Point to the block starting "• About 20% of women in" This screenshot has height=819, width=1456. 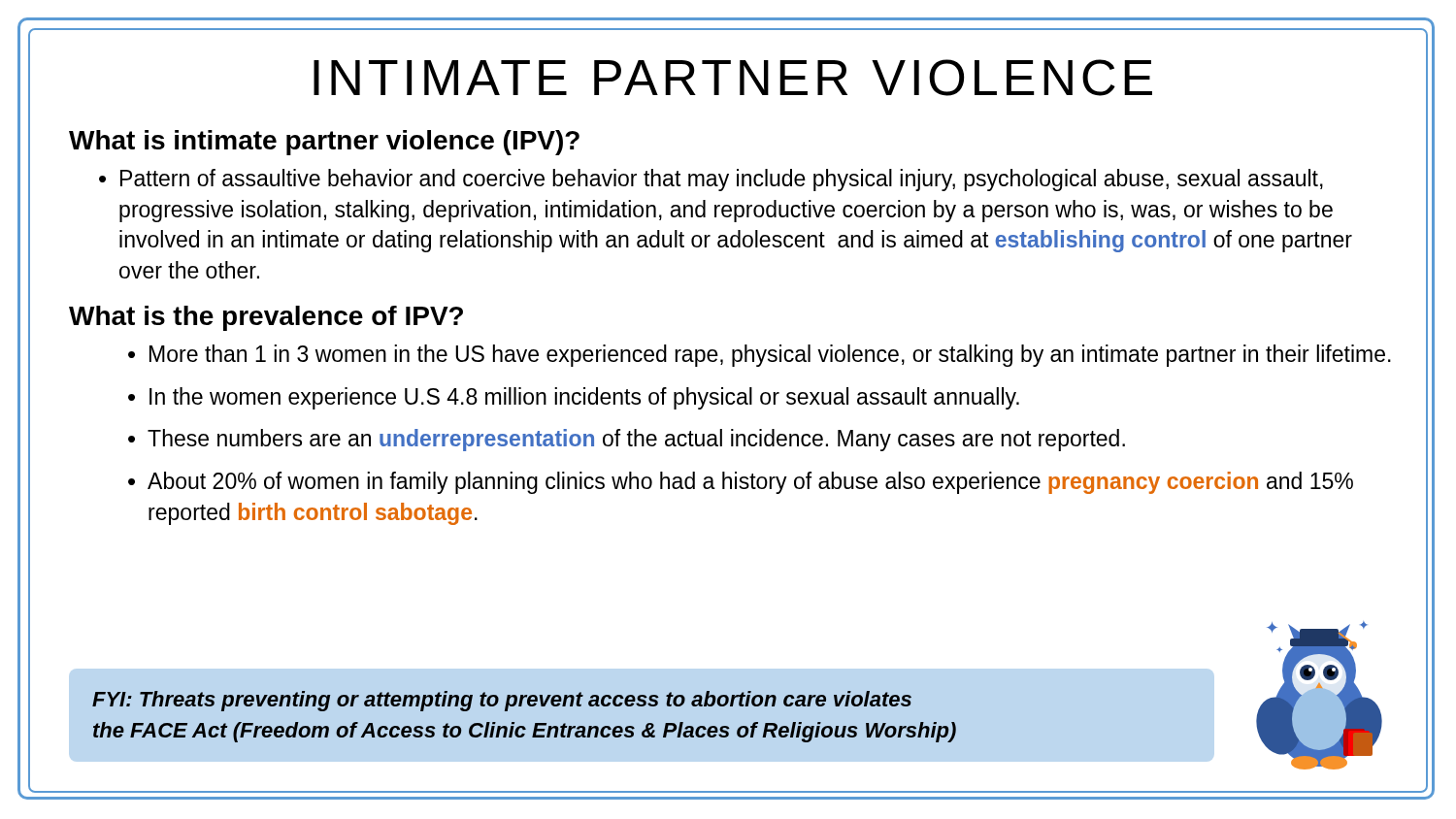coord(763,498)
